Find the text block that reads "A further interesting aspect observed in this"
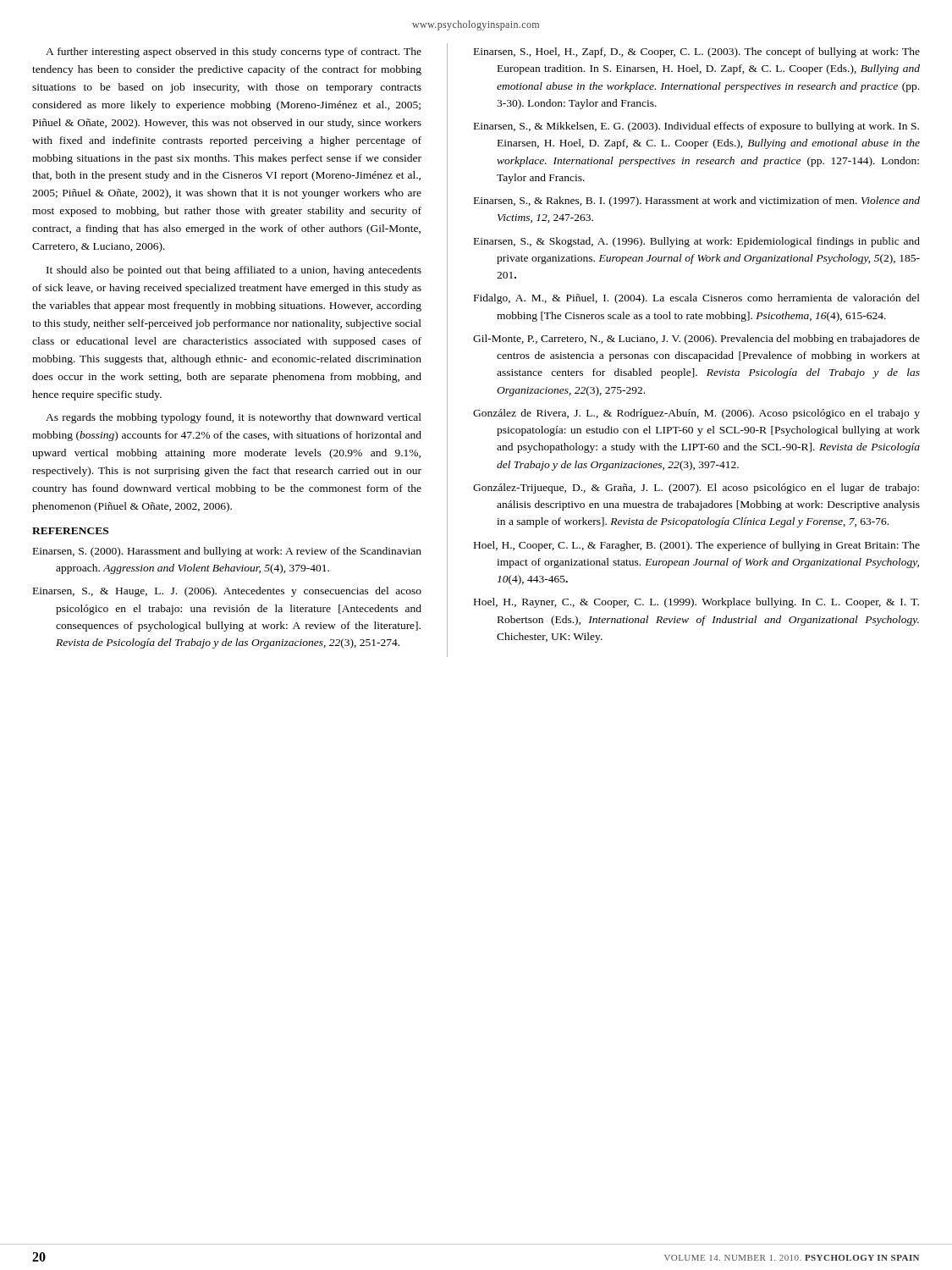 point(227,149)
